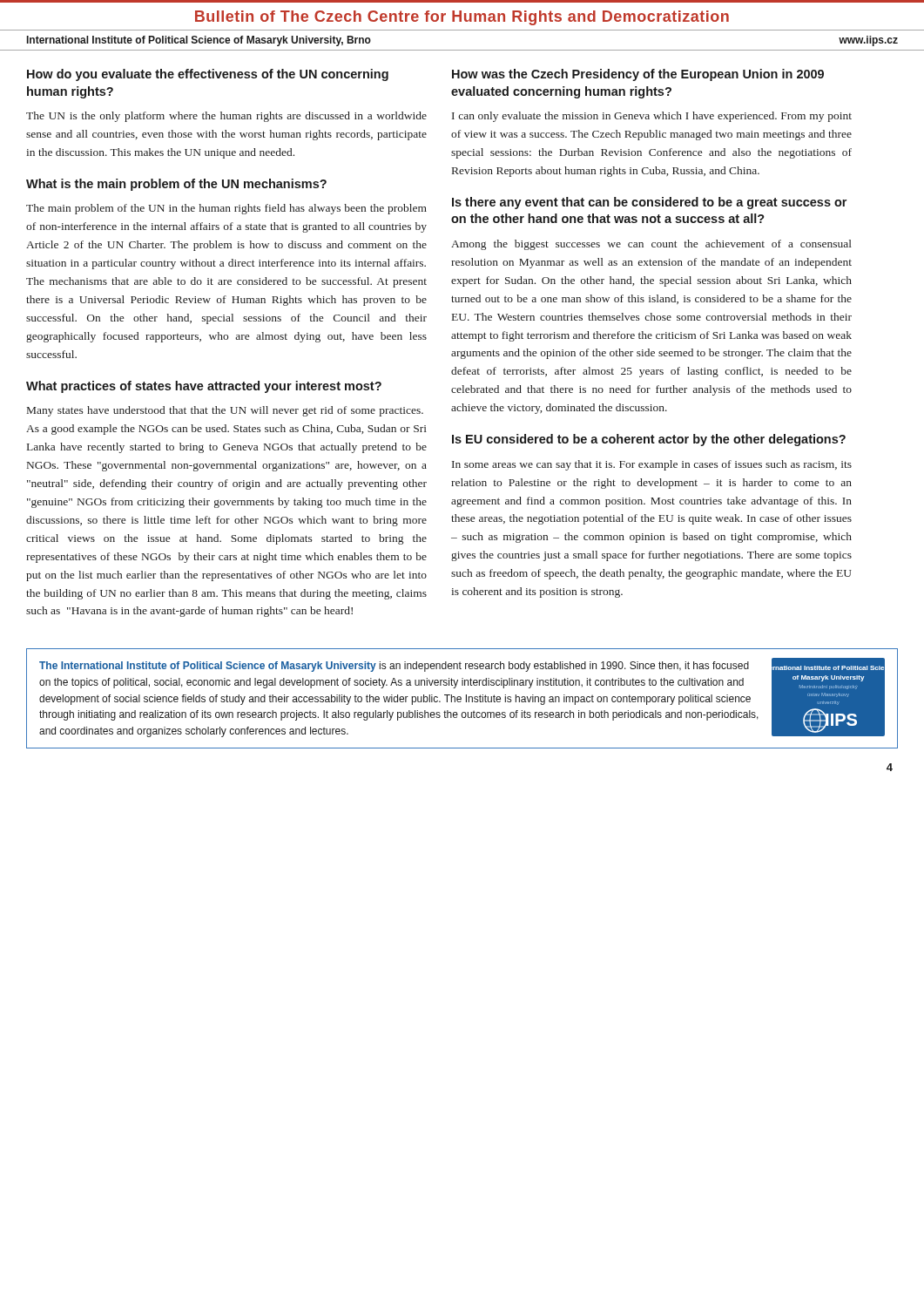Where is the passage that starts "The International Institute of Political"?
The width and height of the screenshot is (924, 1307).
point(468,699)
